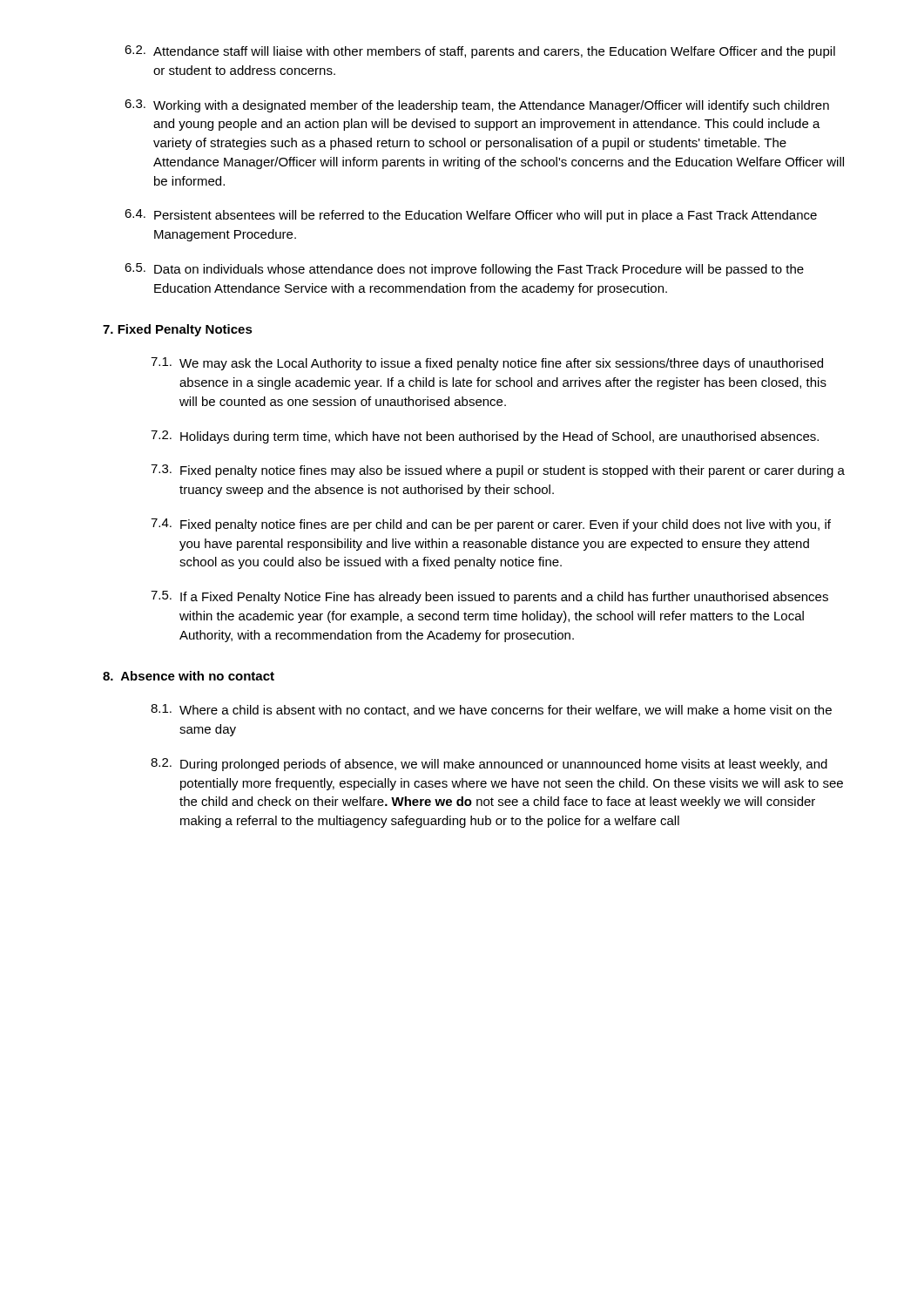Find the block on this page that starts "6.4. Persistent absentees will be"
This screenshot has width=924, height=1307.
click(475, 225)
